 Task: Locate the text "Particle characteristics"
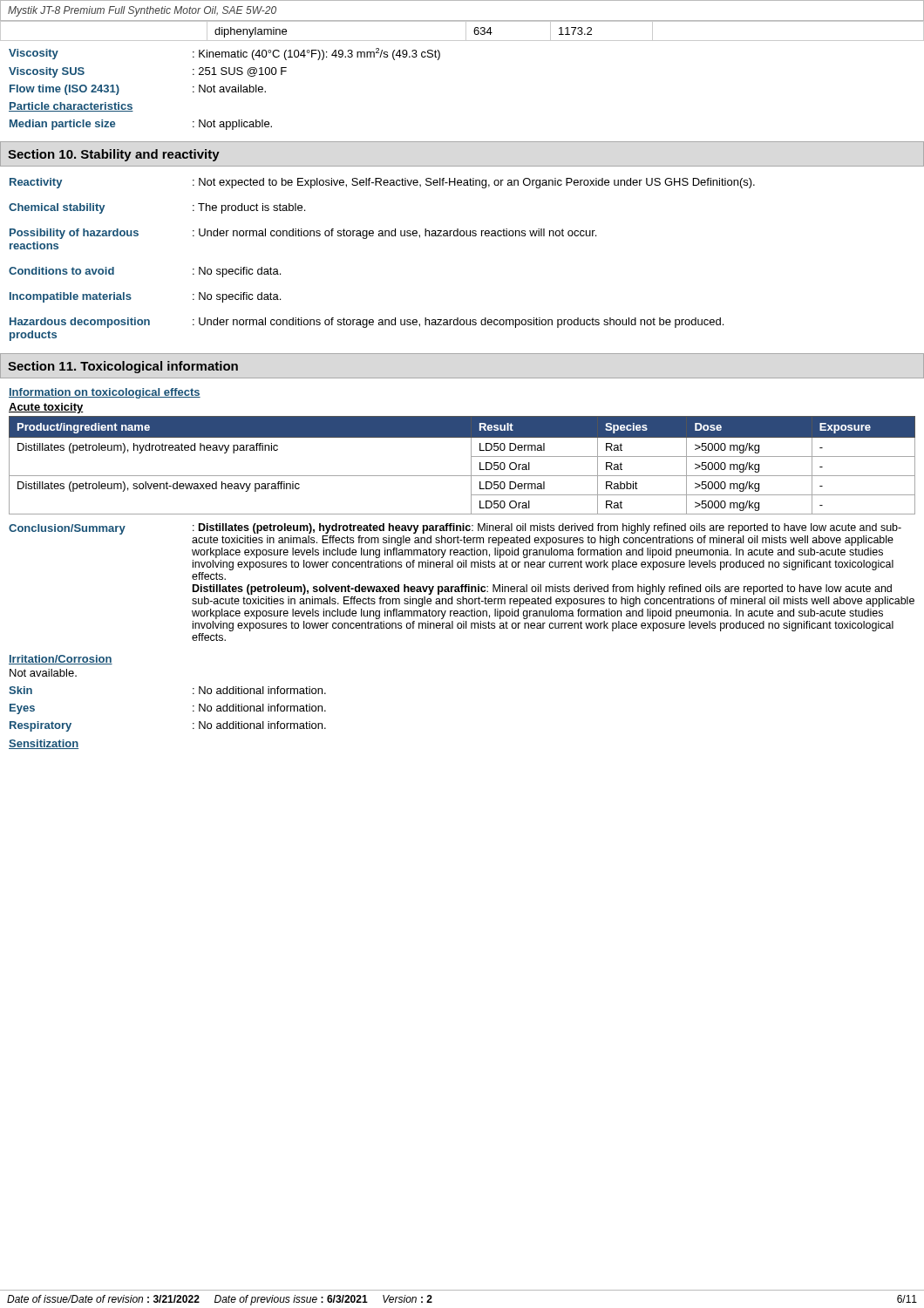coord(71,107)
